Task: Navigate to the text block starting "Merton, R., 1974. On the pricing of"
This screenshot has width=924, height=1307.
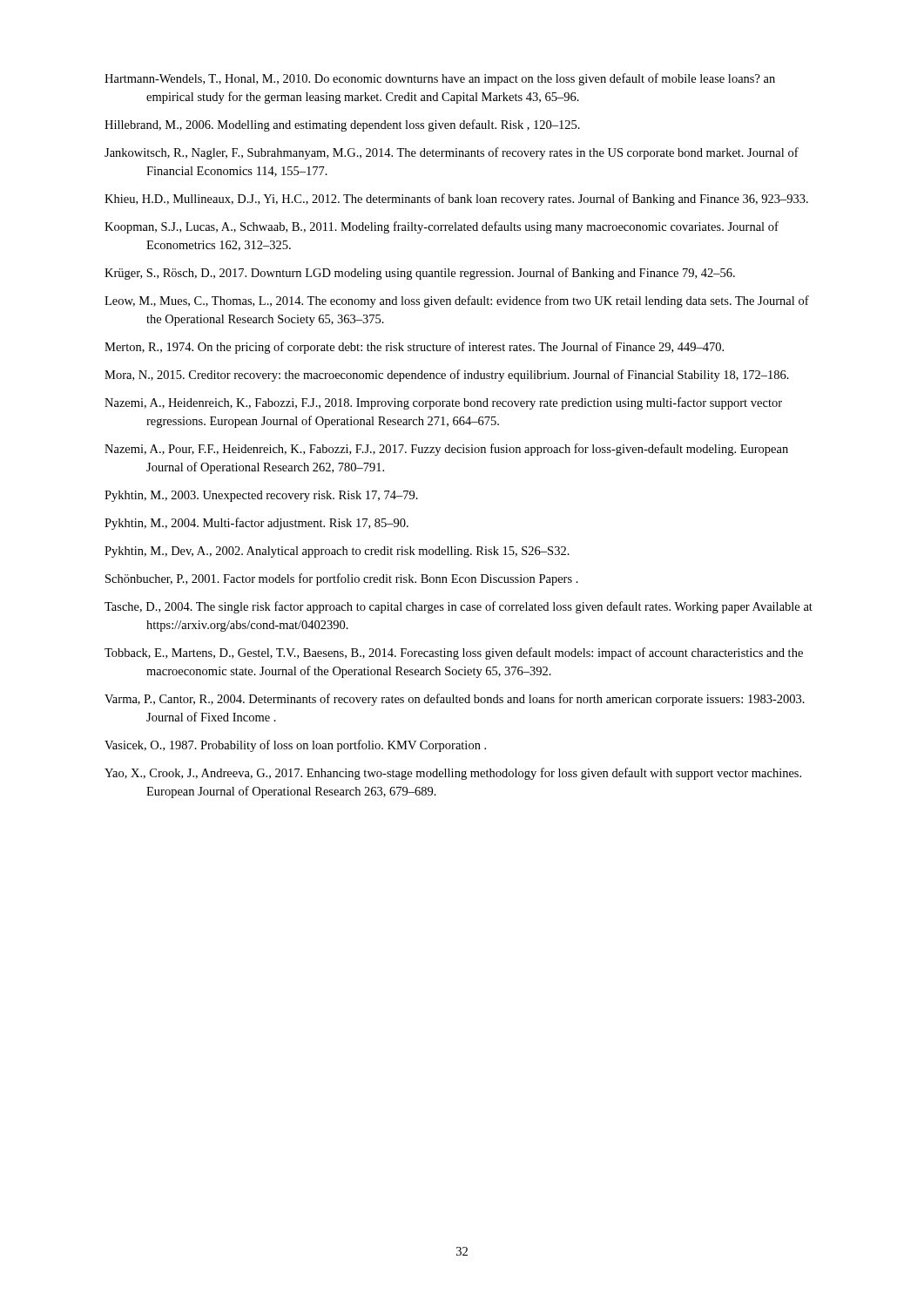Action: click(462, 347)
